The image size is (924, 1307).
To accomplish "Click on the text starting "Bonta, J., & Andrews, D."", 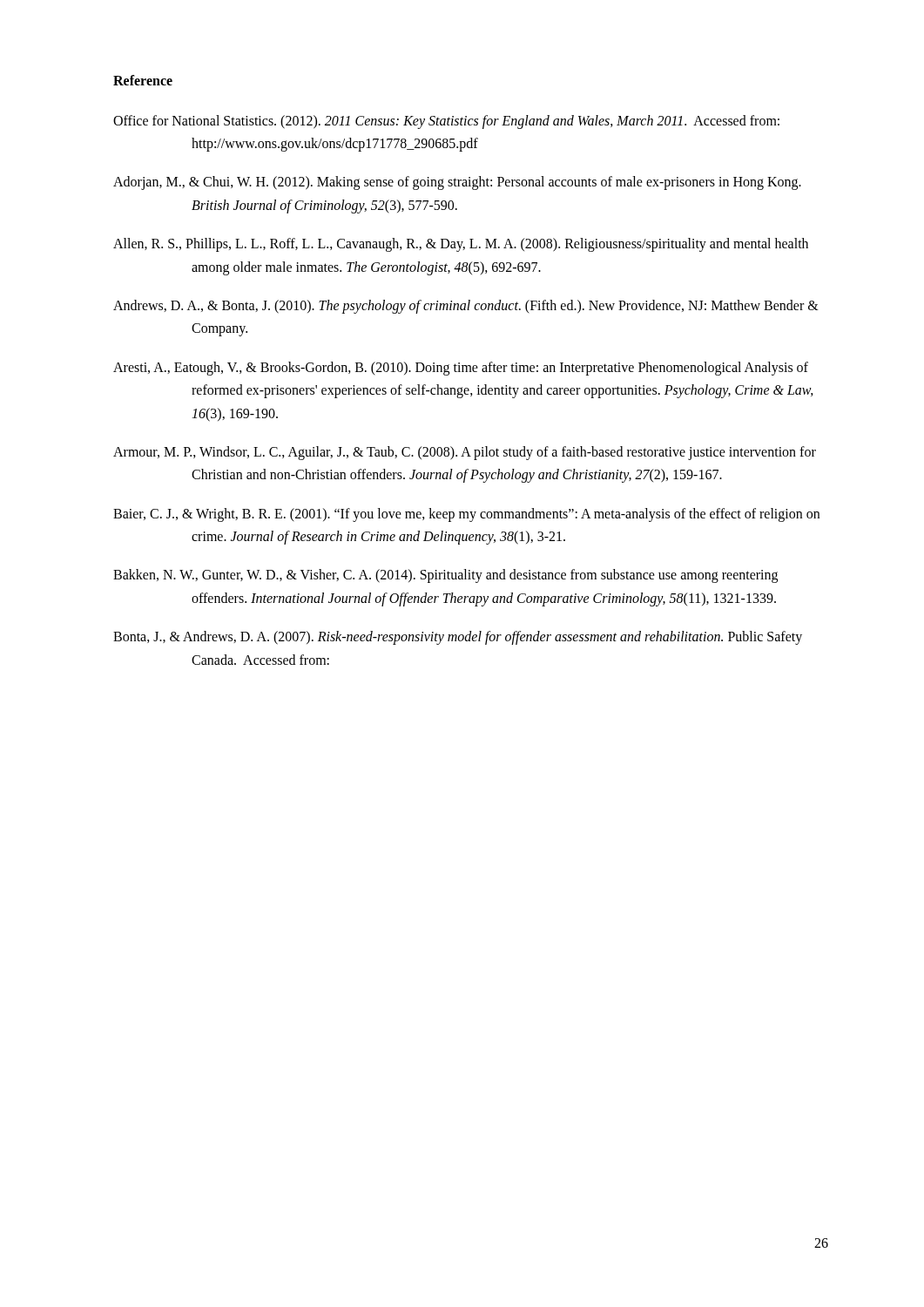I will (x=458, y=648).
